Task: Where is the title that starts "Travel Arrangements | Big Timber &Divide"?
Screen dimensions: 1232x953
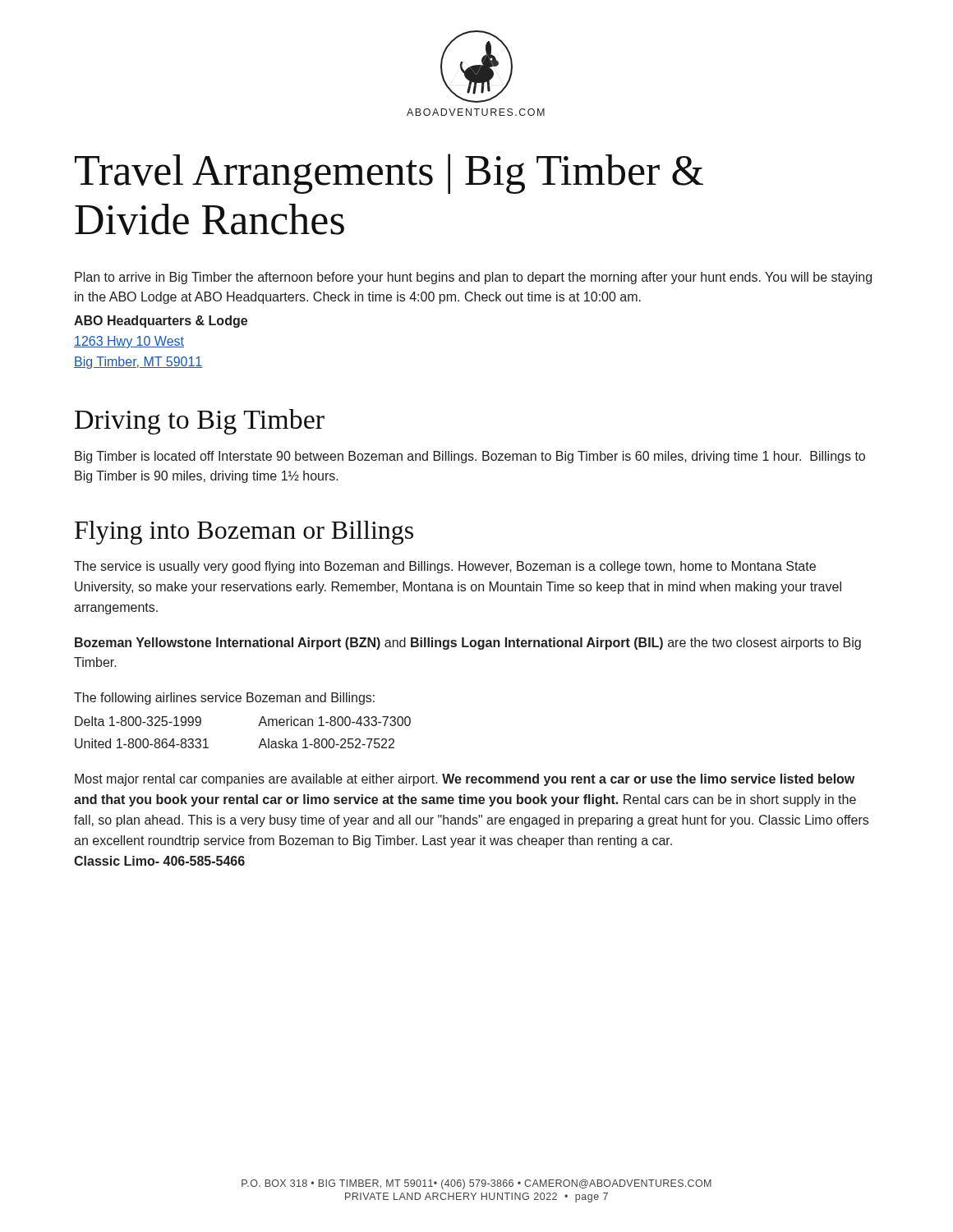Action: [x=389, y=195]
